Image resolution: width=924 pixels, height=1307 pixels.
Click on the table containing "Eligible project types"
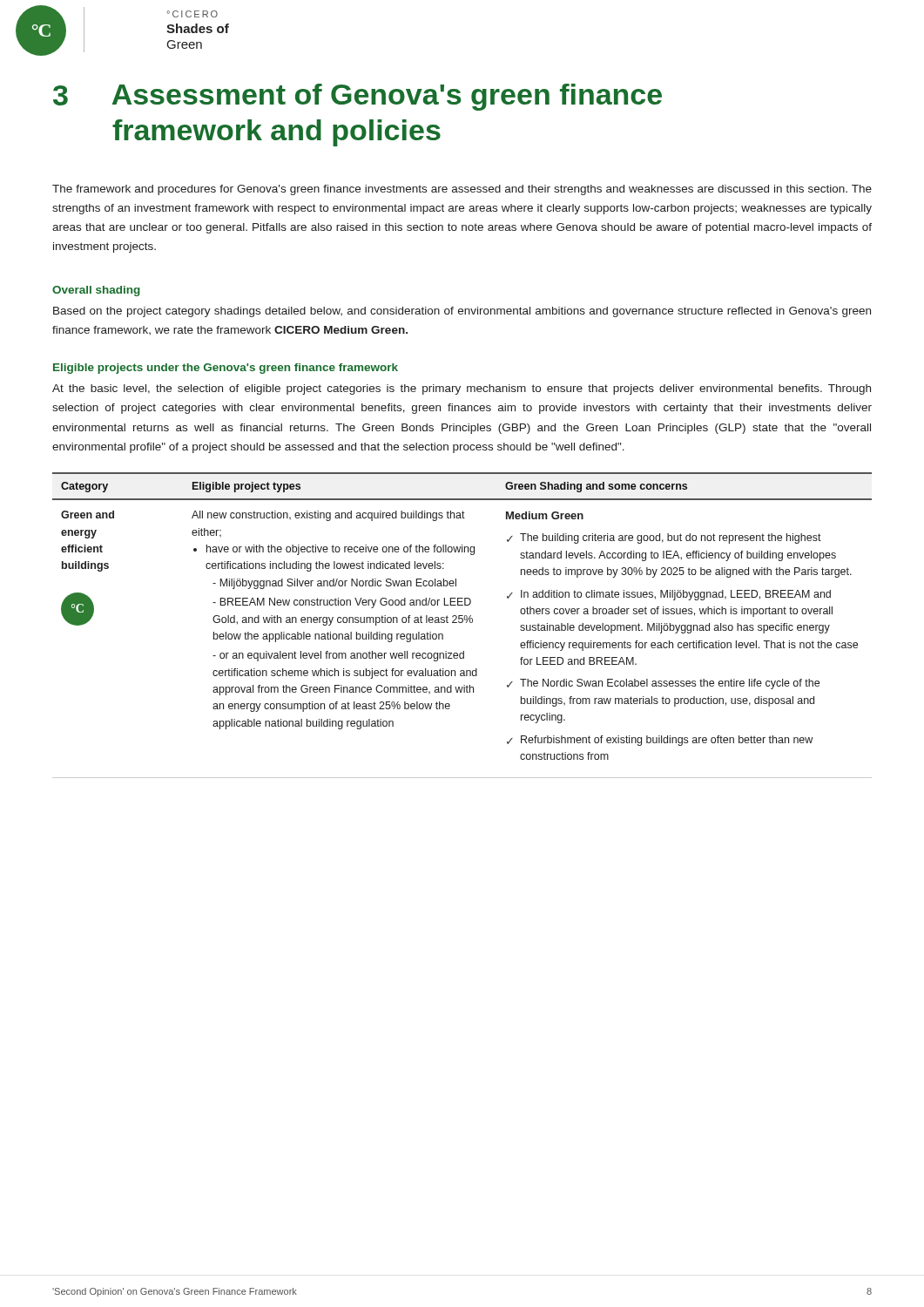[462, 625]
